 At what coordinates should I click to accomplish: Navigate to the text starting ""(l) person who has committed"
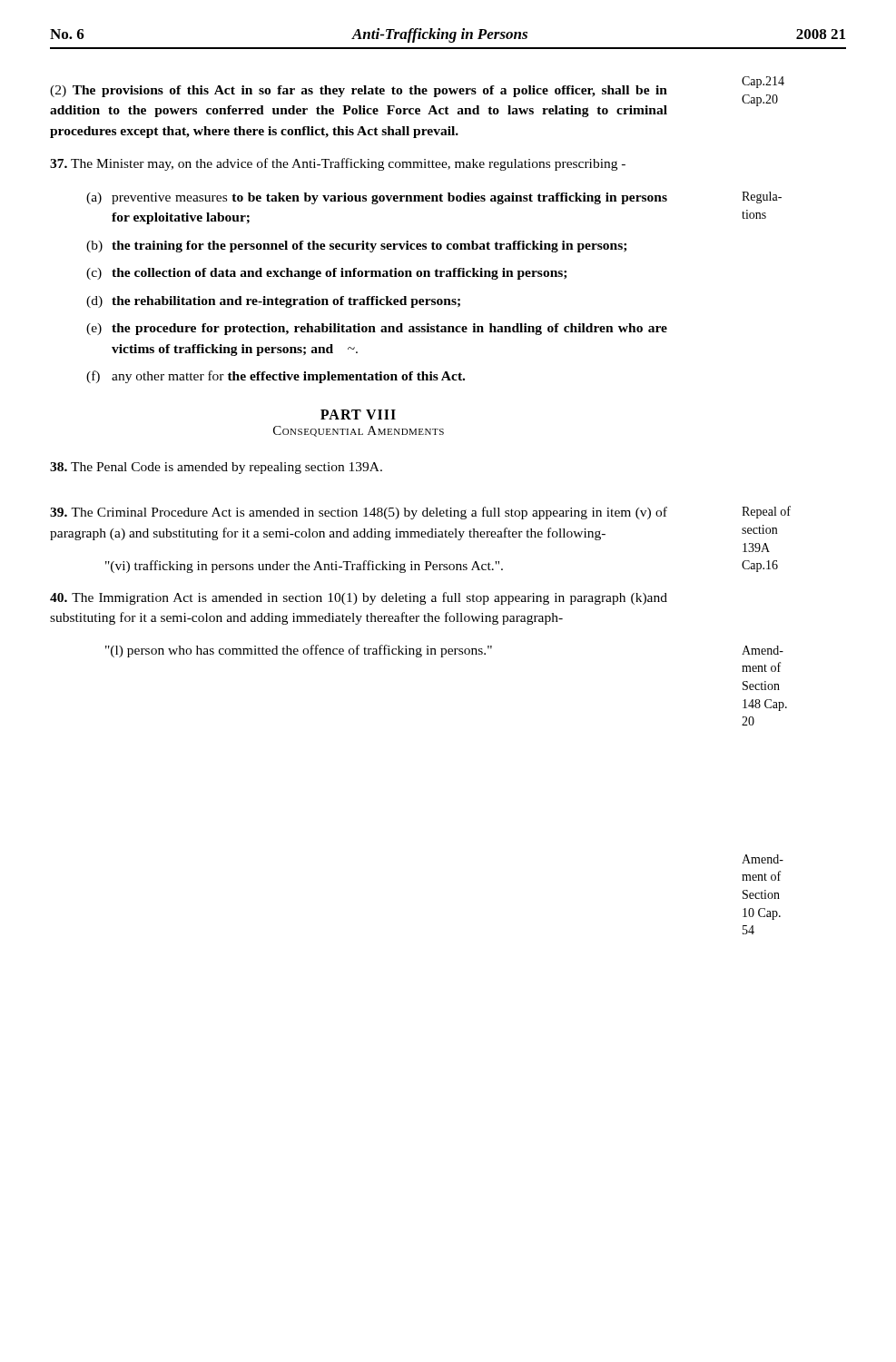(298, 650)
